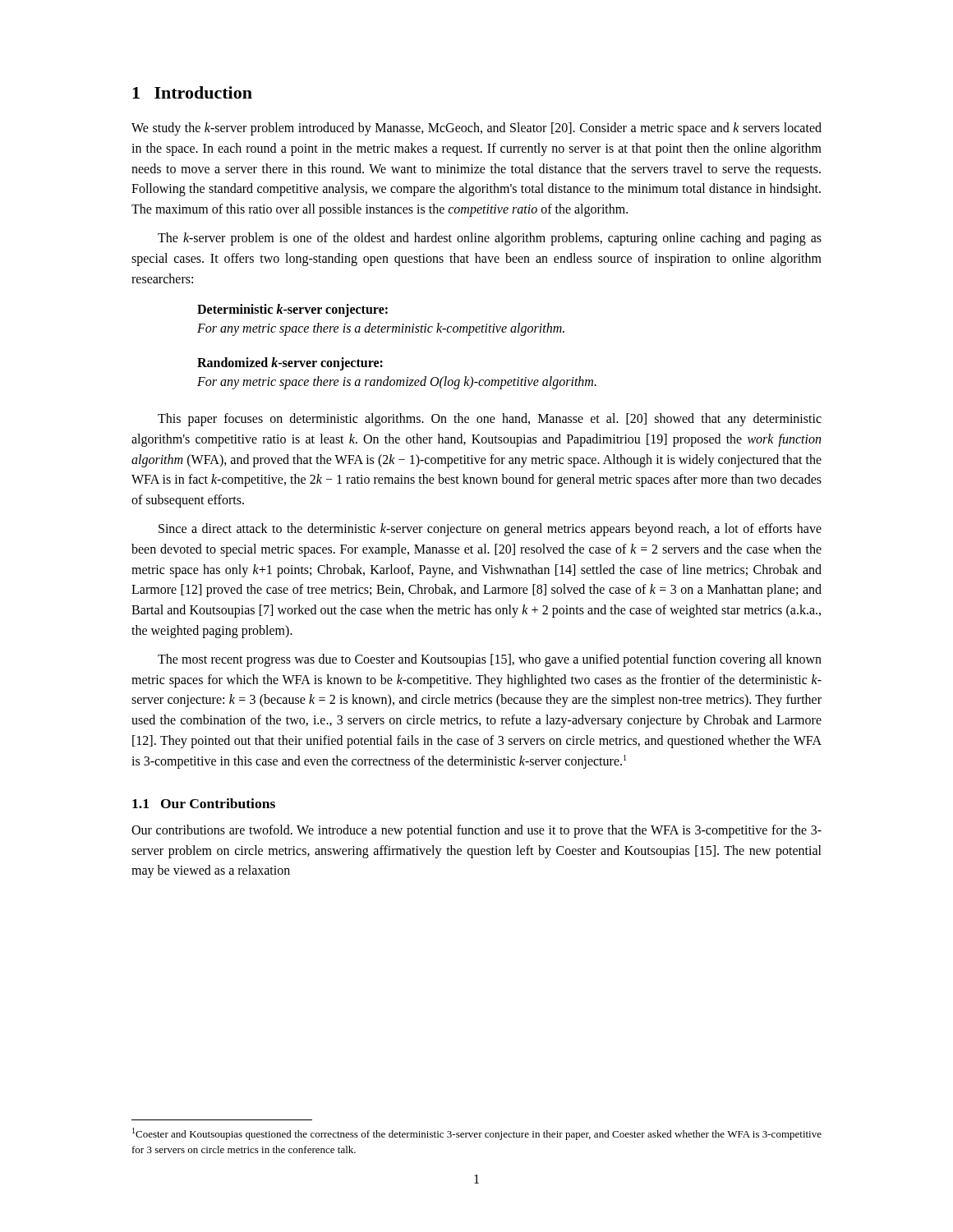Image resolution: width=953 pixels, height=1232 pixels.
Task: Click the passage that begins "This paper focuses on deterministic algorithms. On"
Action: click(x=476, y=460)
